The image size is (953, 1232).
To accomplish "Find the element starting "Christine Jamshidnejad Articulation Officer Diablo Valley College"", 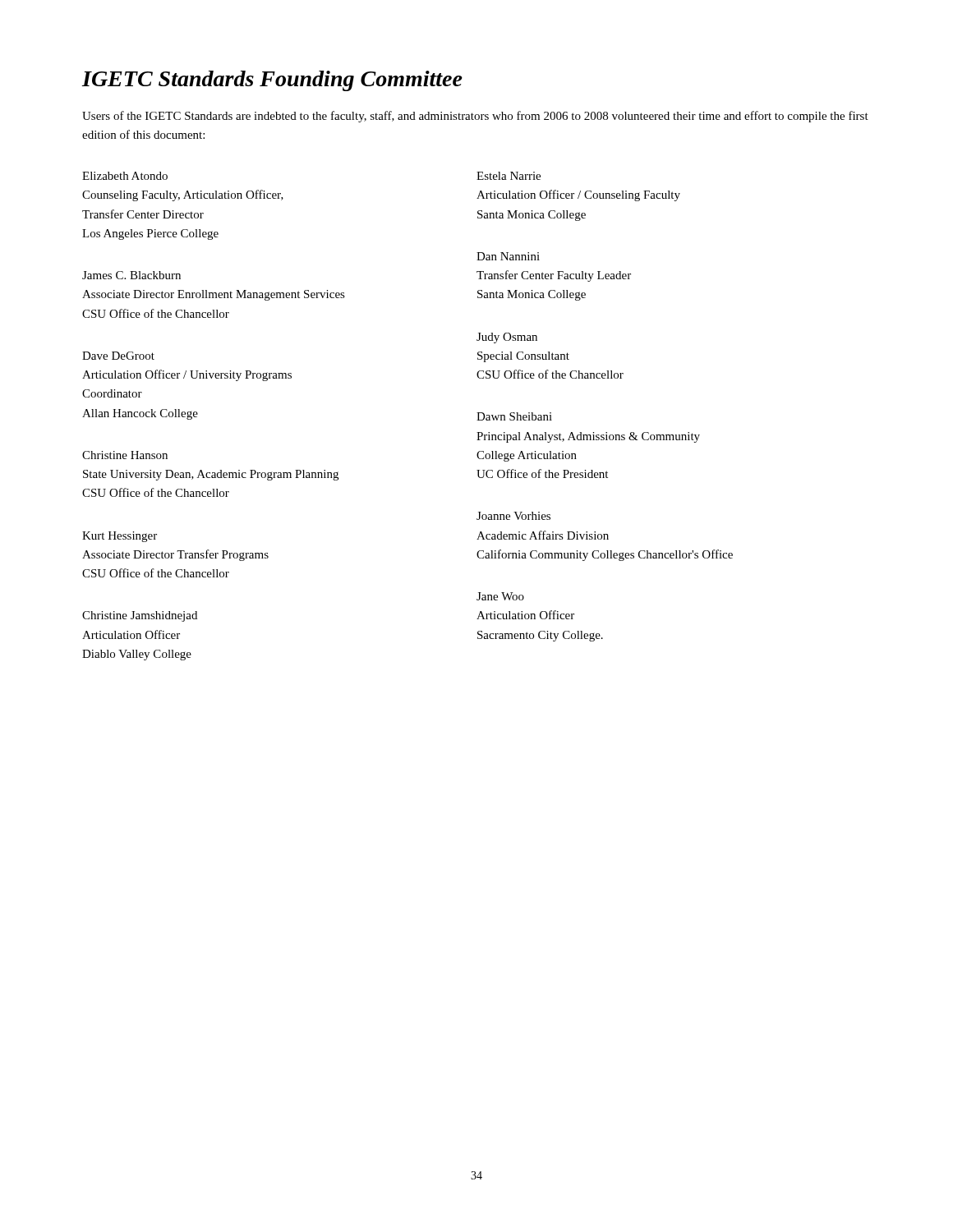I will click(140, 634).
